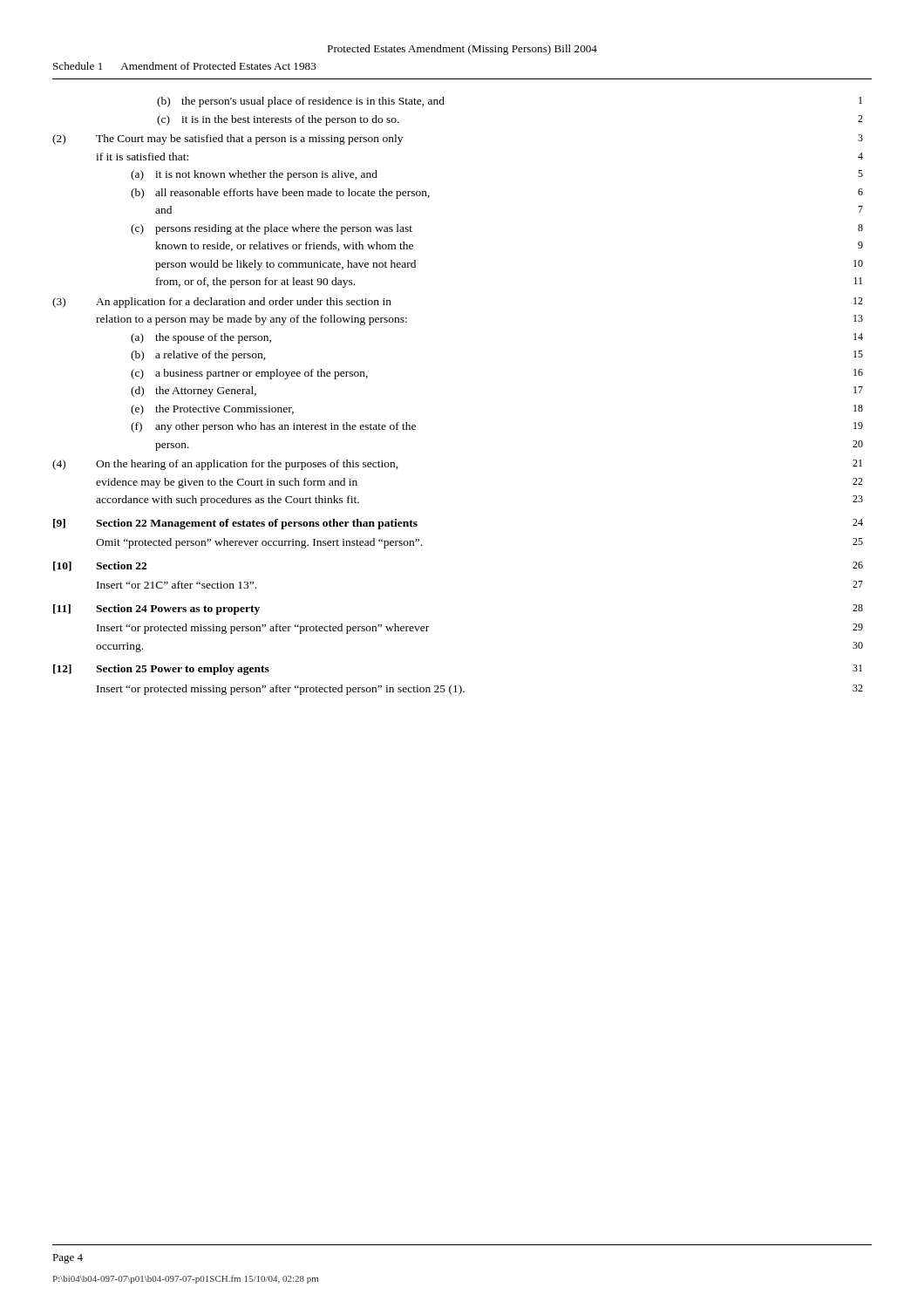Screen dimensions: 1308x924
Task: Find the text block that reads "(4) On the"
Action: tap(244, 464)
